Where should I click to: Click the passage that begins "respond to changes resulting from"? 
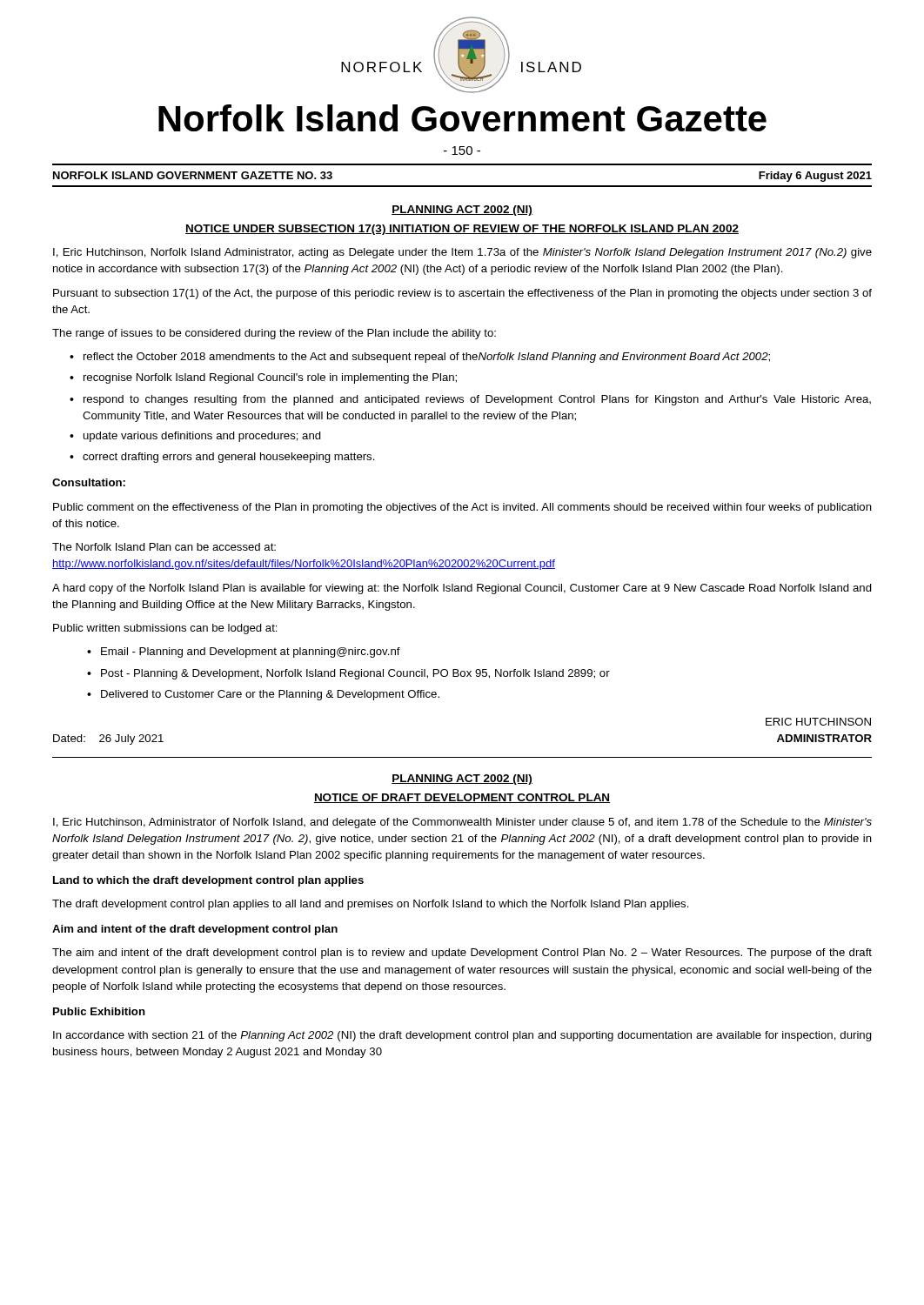coord(477,407)
